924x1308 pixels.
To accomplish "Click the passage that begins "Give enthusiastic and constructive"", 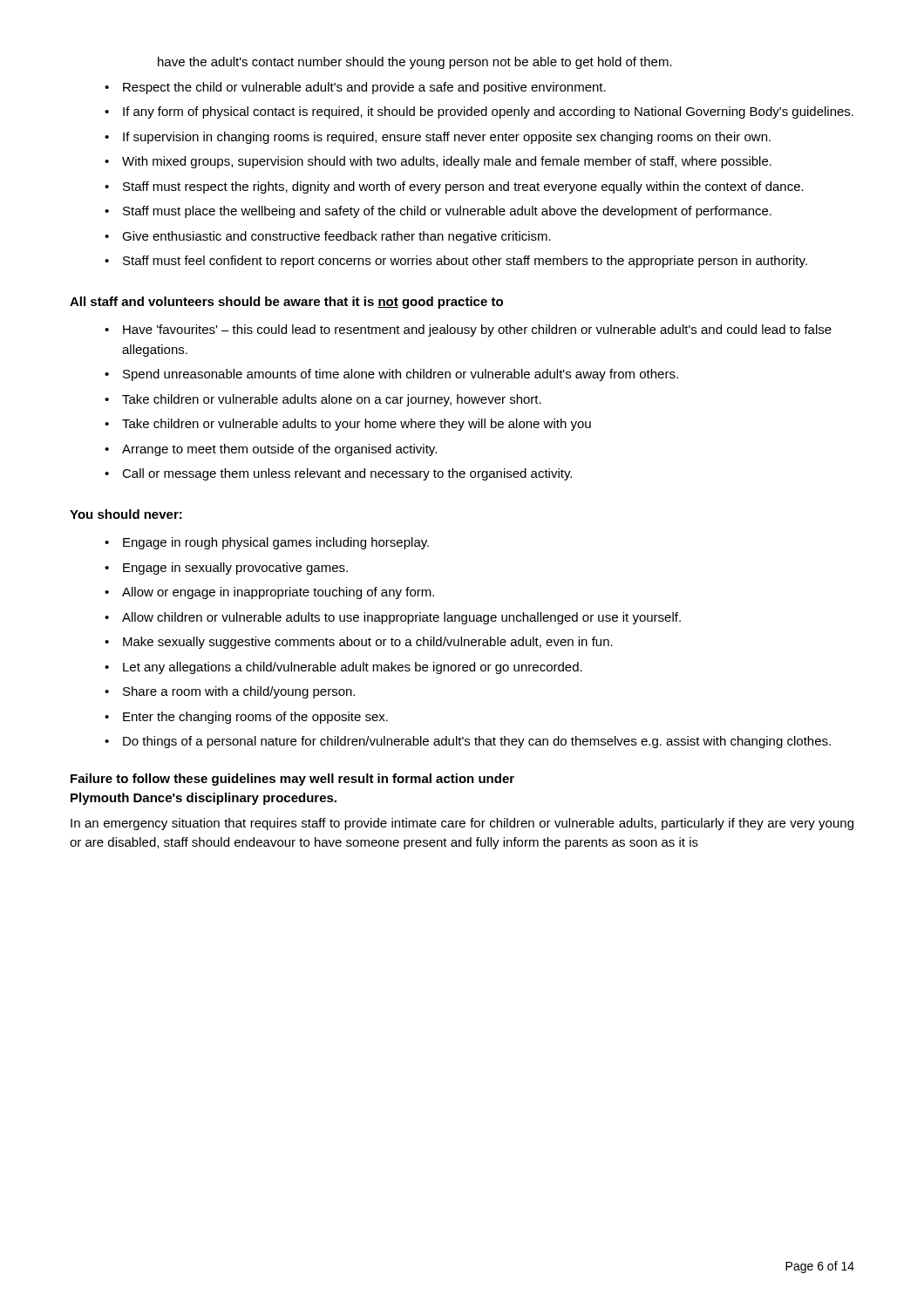I will click(337, 235).
